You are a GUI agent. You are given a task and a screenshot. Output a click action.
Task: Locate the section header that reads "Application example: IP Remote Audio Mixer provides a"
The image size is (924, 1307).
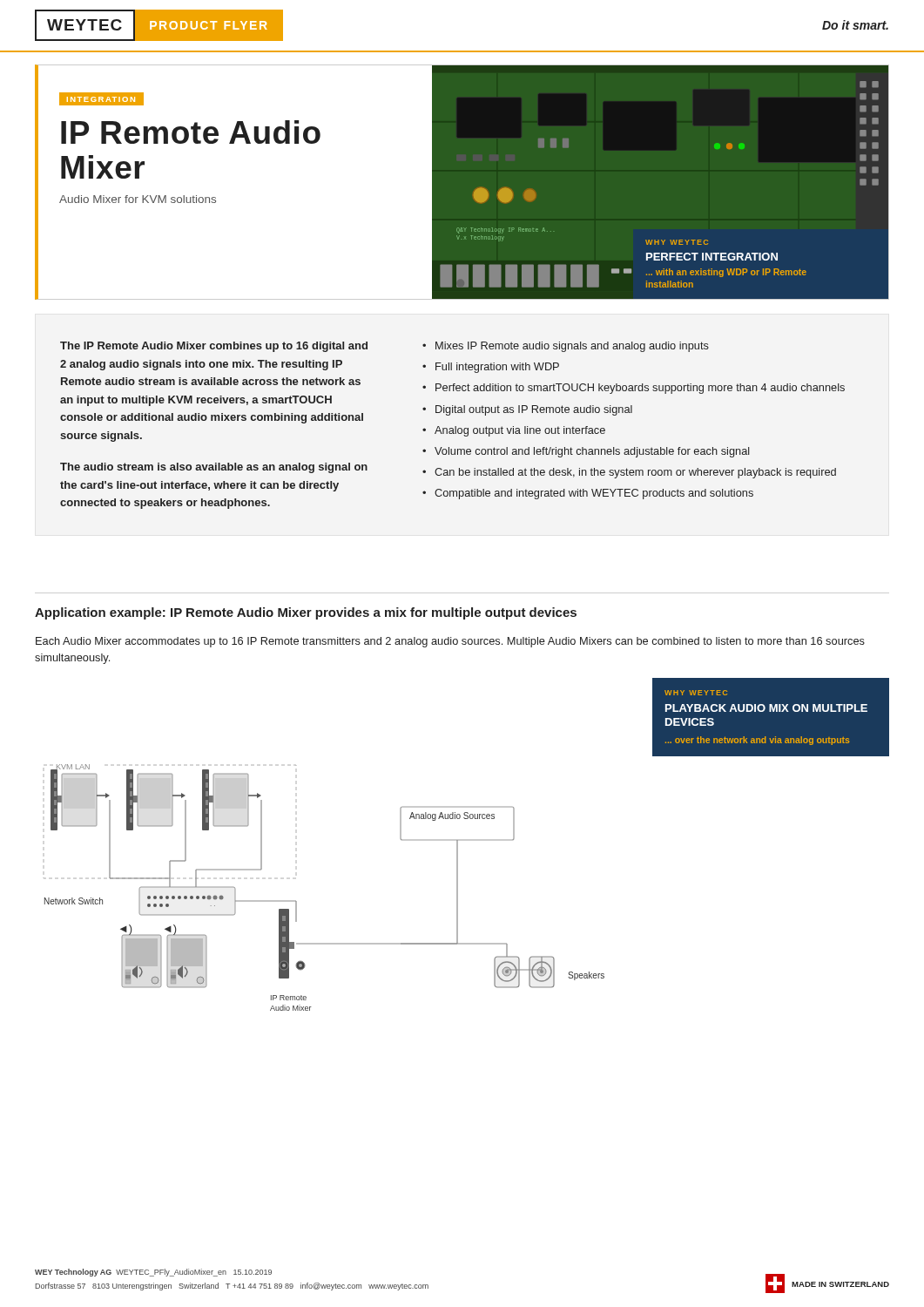(306, 612)
